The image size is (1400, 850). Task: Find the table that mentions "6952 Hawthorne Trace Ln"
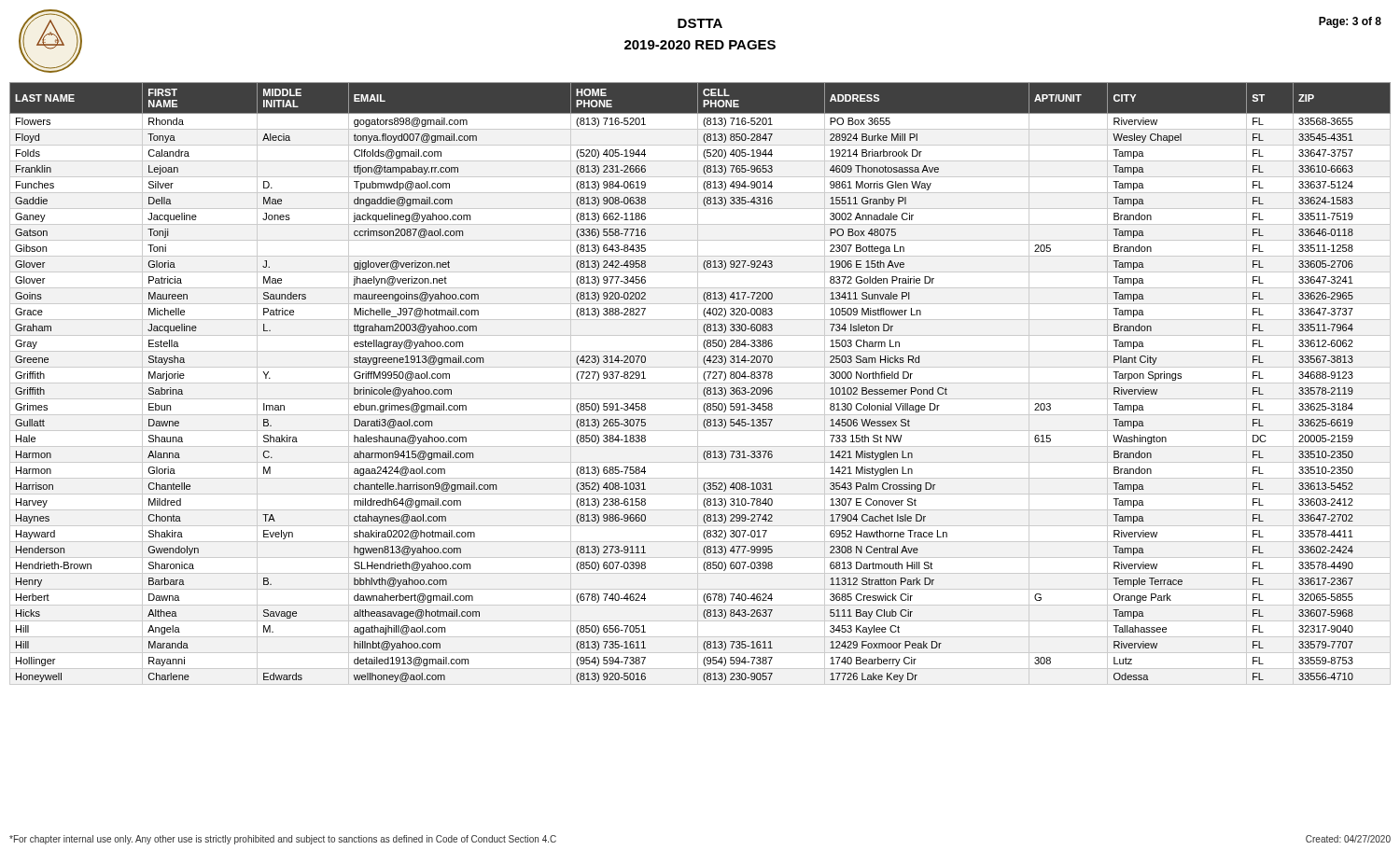click(x=700, y=383)
